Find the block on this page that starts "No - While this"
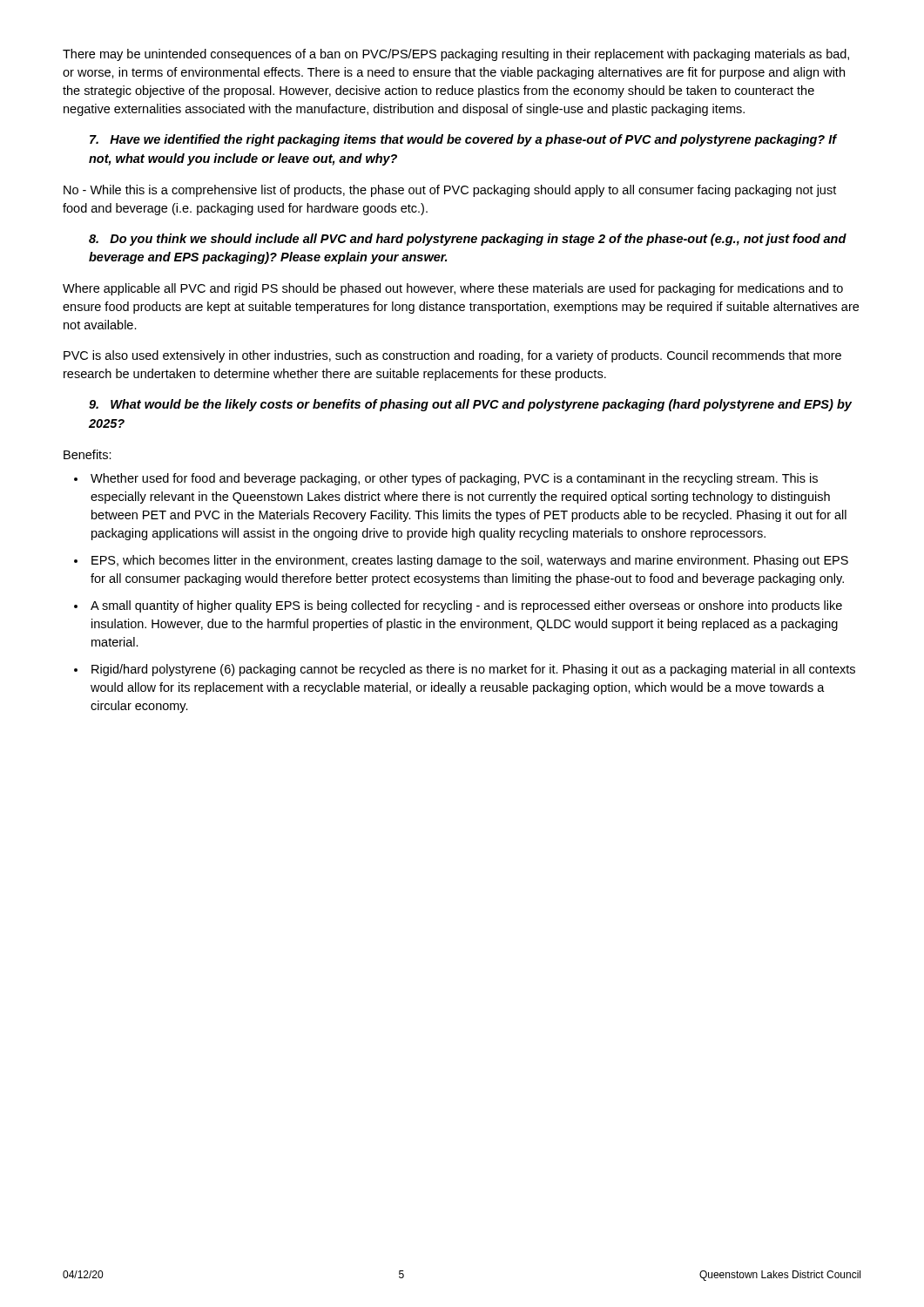924x1307 pixels. click(449, 199)
